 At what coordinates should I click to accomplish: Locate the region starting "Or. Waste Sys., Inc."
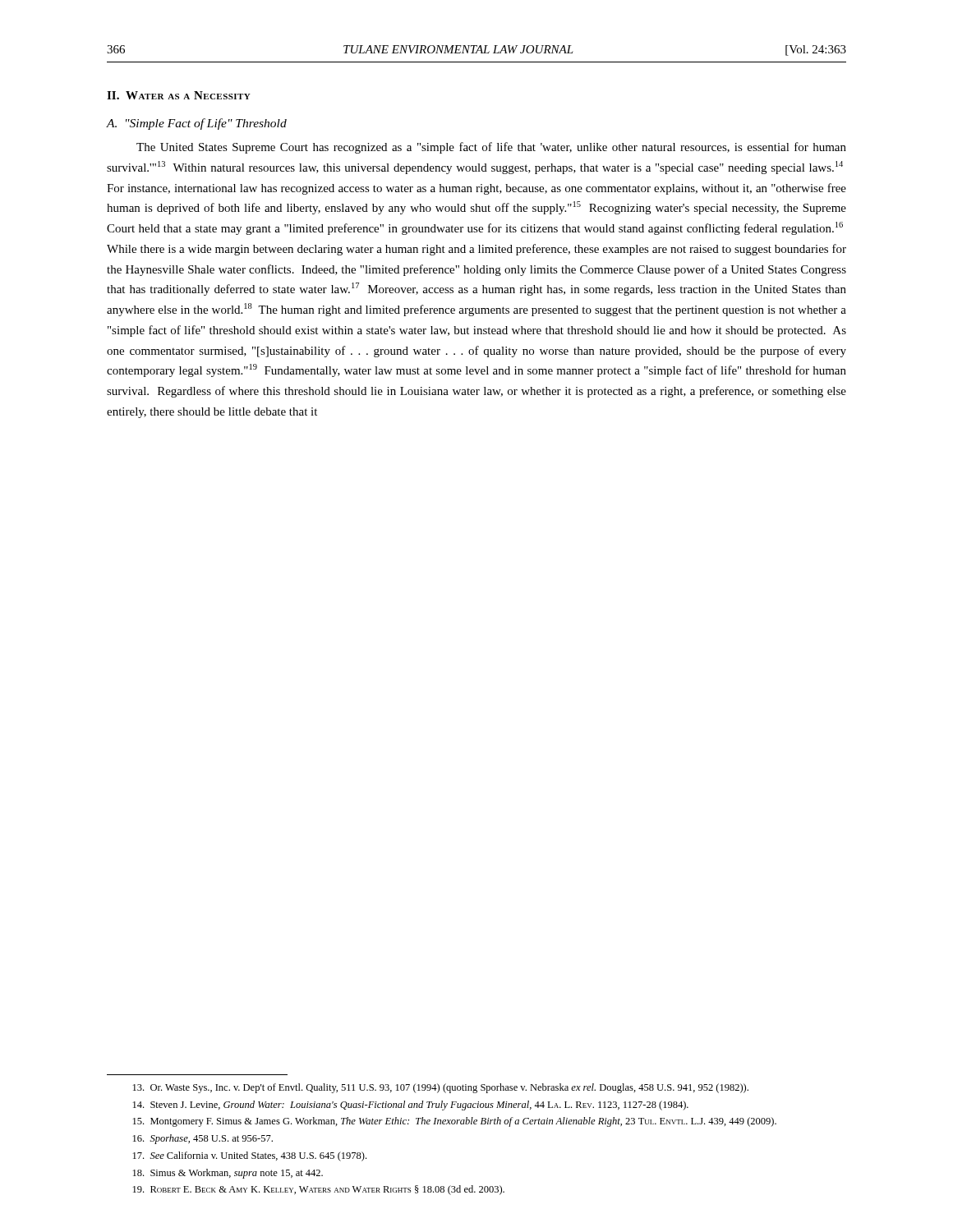435,1087
